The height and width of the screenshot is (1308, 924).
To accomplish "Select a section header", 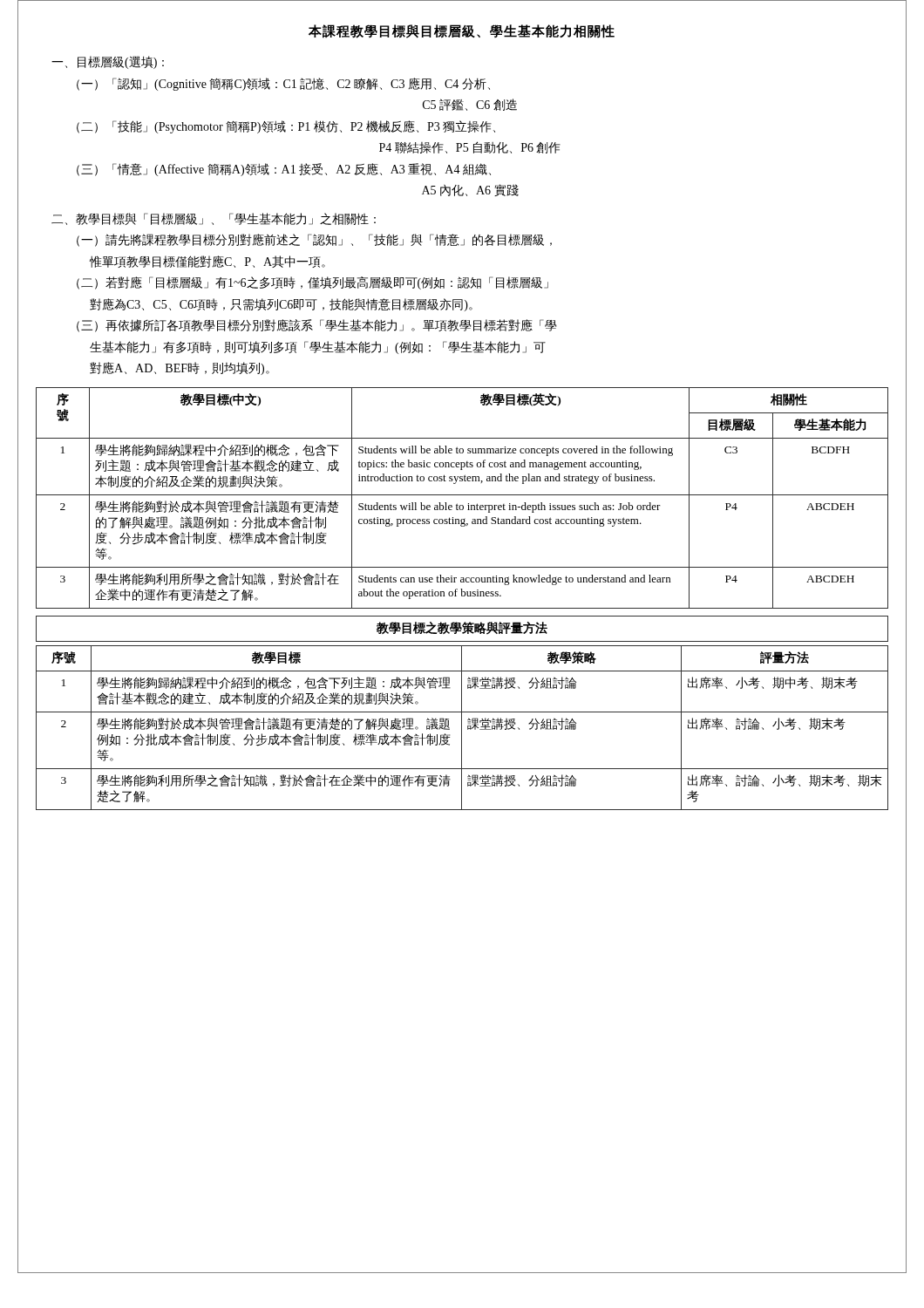I will [x=462, y=628].
